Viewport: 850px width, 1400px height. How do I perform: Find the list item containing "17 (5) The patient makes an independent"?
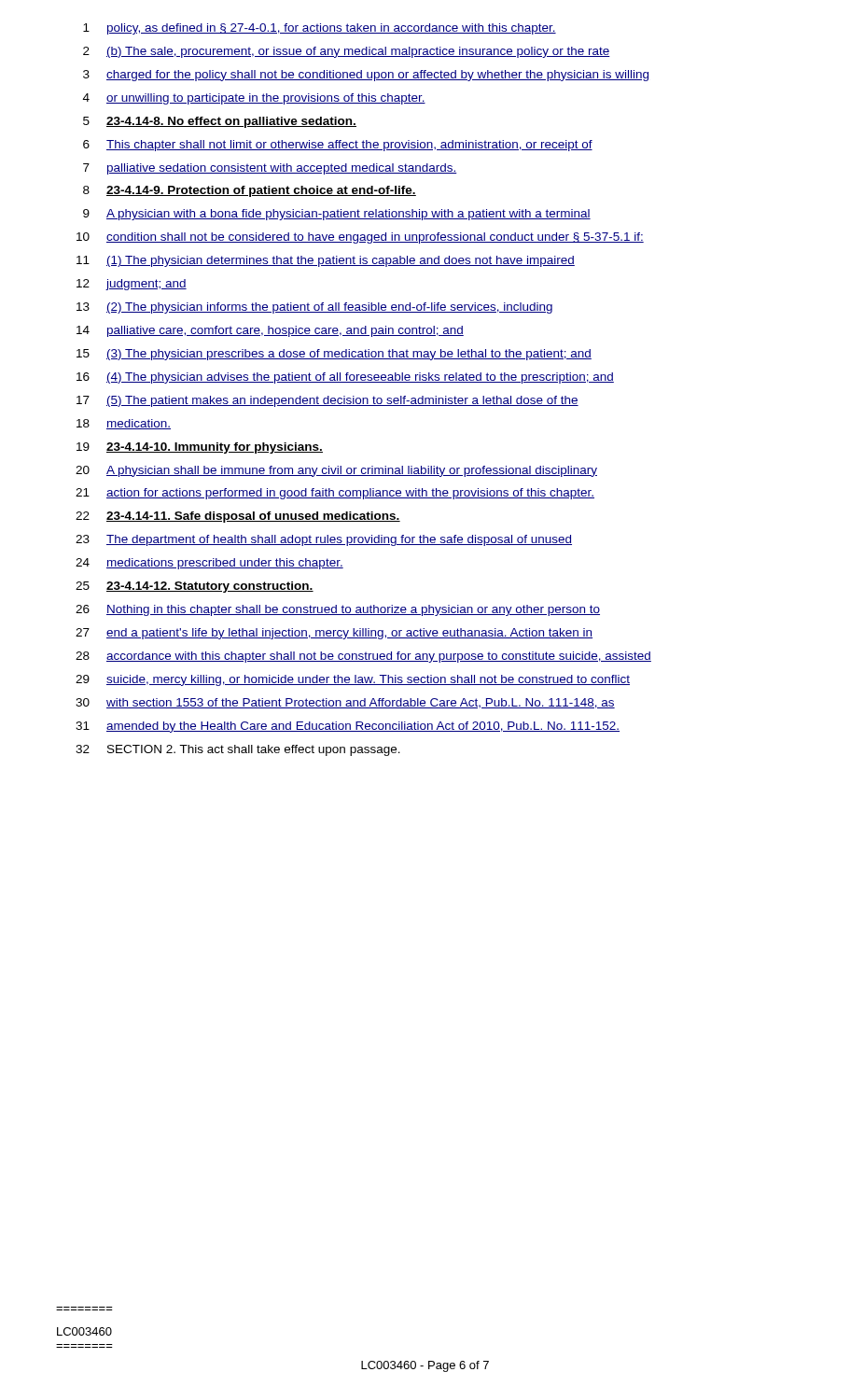pyautogui.click(x=425, y=401)
